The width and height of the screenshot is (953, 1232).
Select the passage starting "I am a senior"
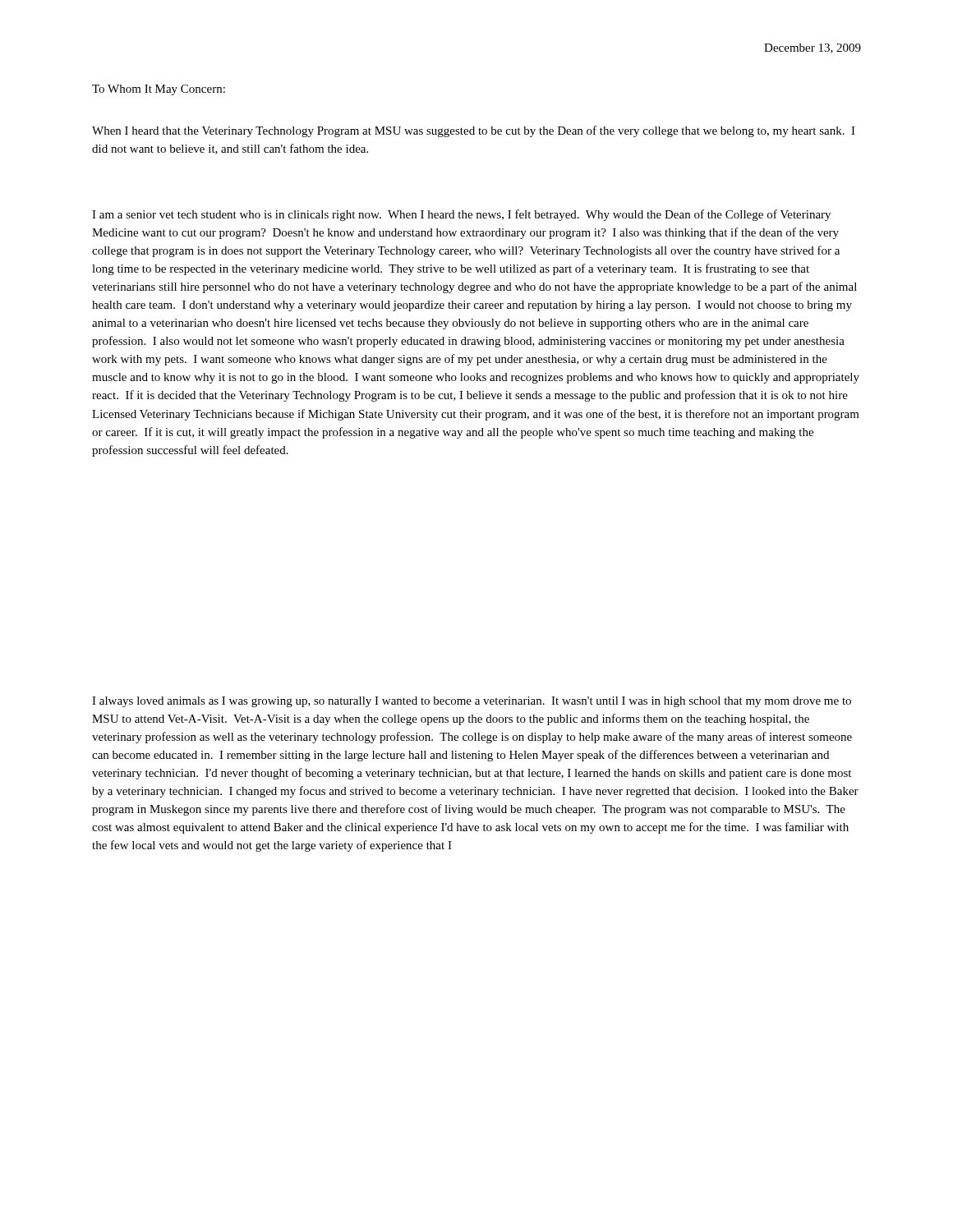click(476, 332)
